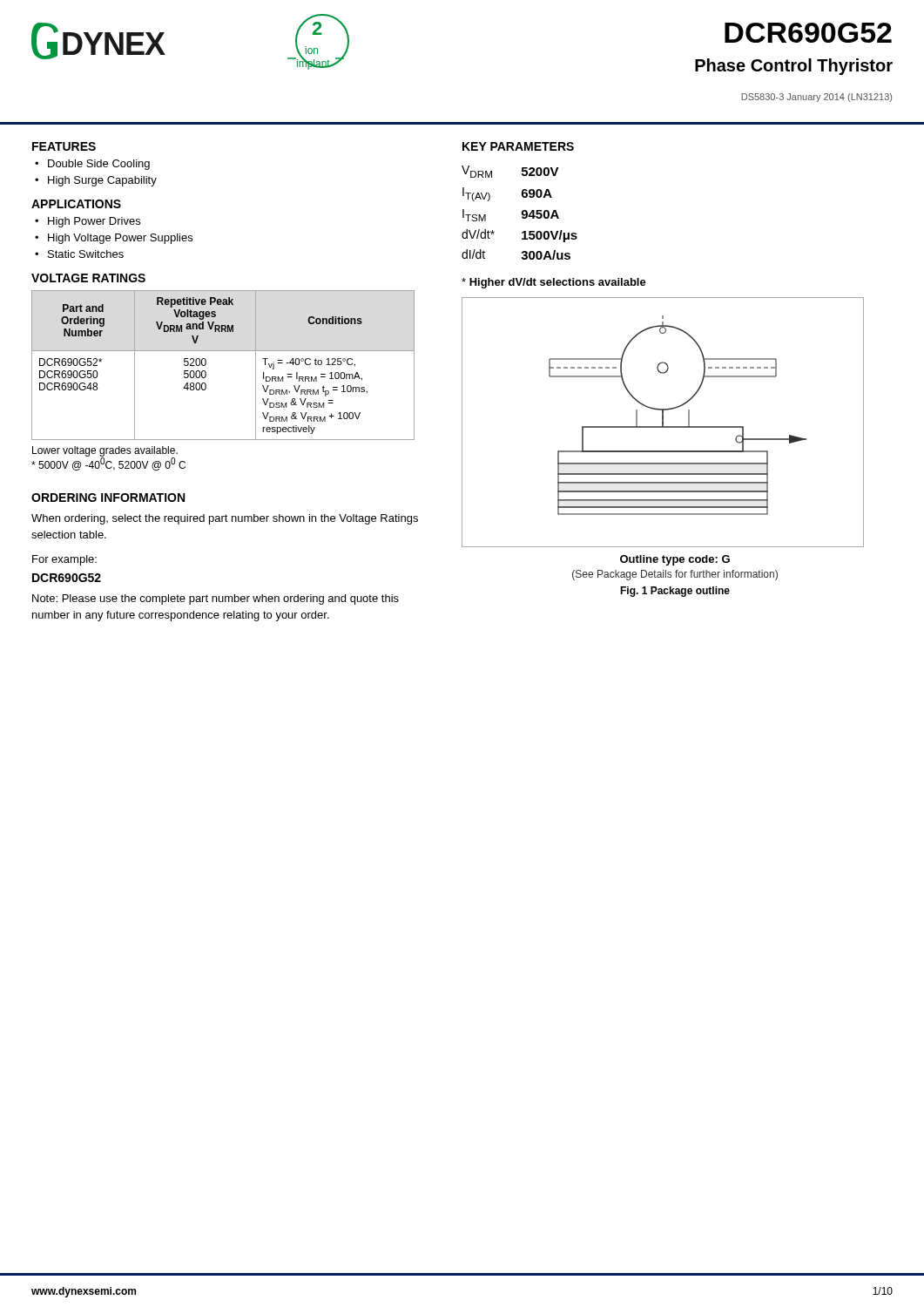Navigate to the text block starting "• Static Switches"
924x1307 pixels.
pyautogui.click(x=85, y=254)
